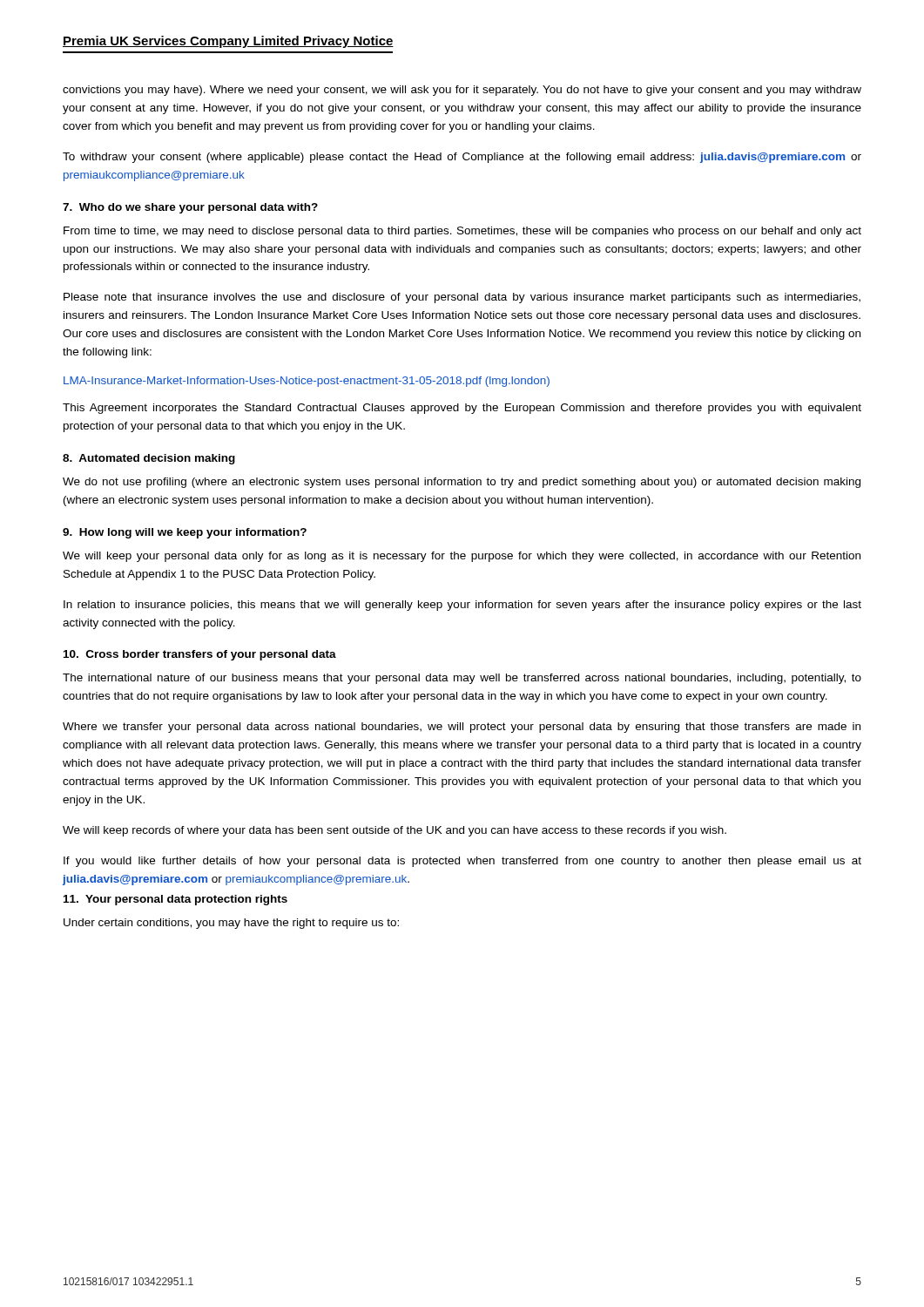Click on the text starting "Where we transfer your personal data across"

click(462, 764)
